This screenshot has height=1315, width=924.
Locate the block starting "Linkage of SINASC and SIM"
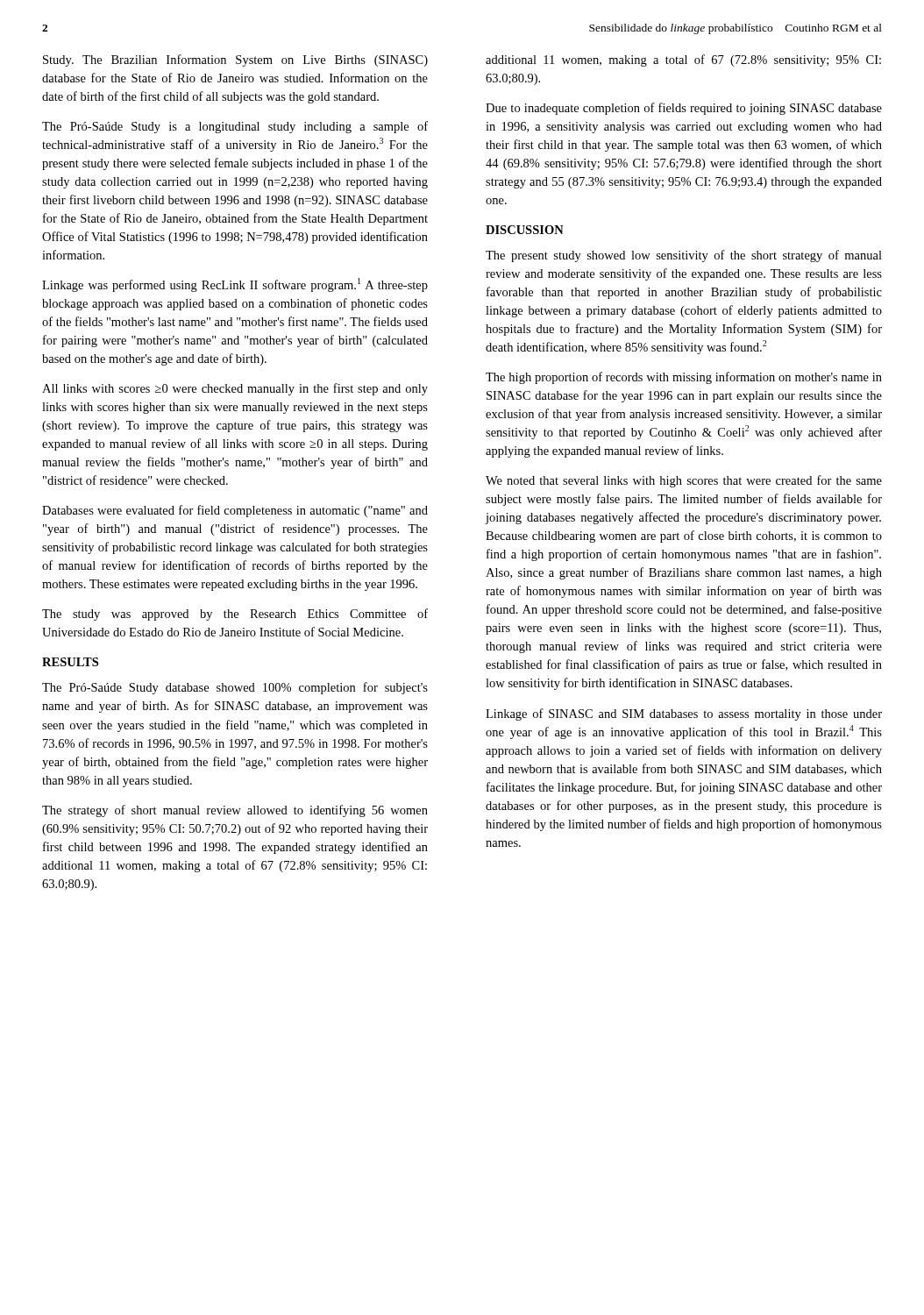pos(684,778)
